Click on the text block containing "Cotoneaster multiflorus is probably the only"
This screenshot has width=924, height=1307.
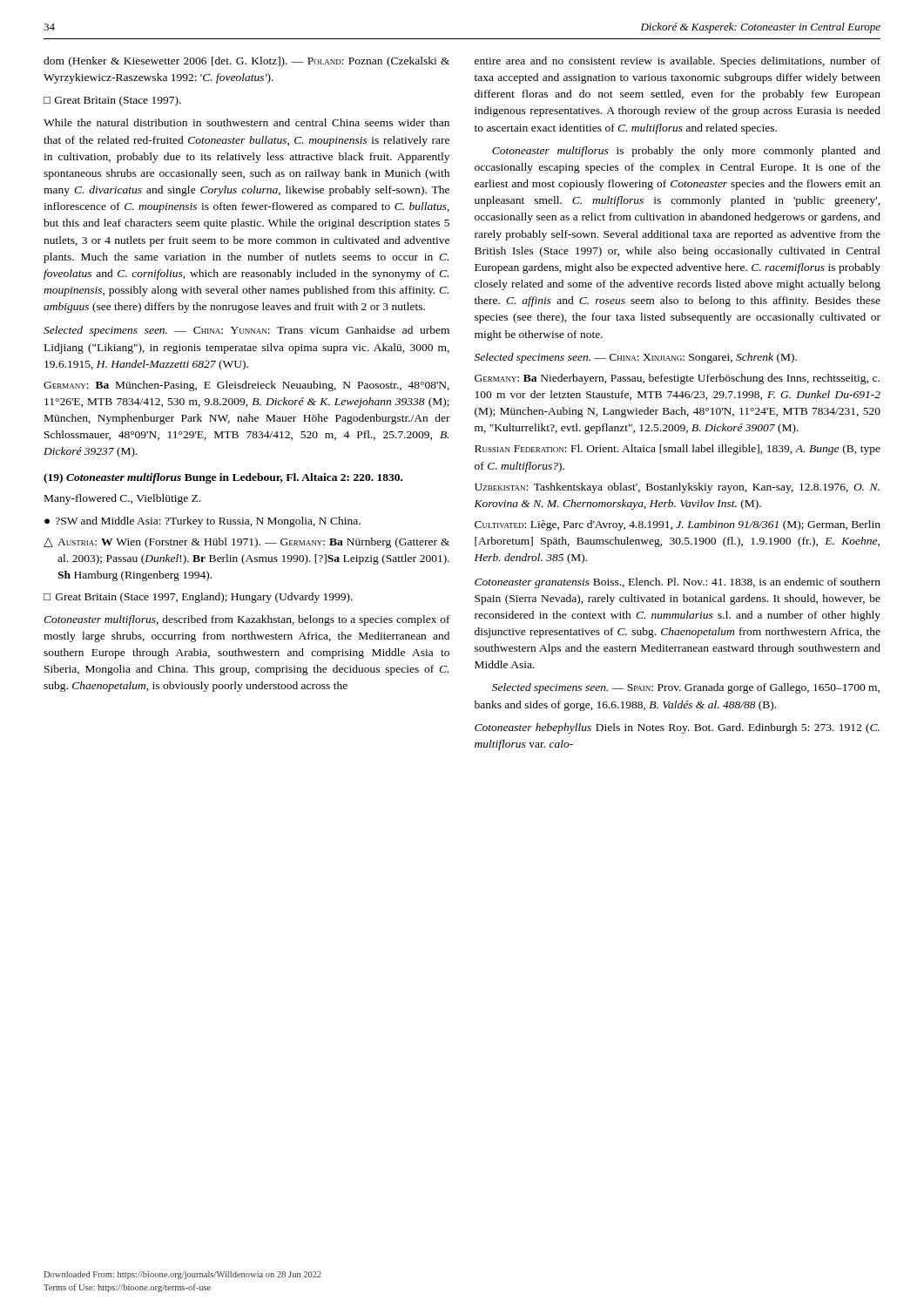click(677, 242)
